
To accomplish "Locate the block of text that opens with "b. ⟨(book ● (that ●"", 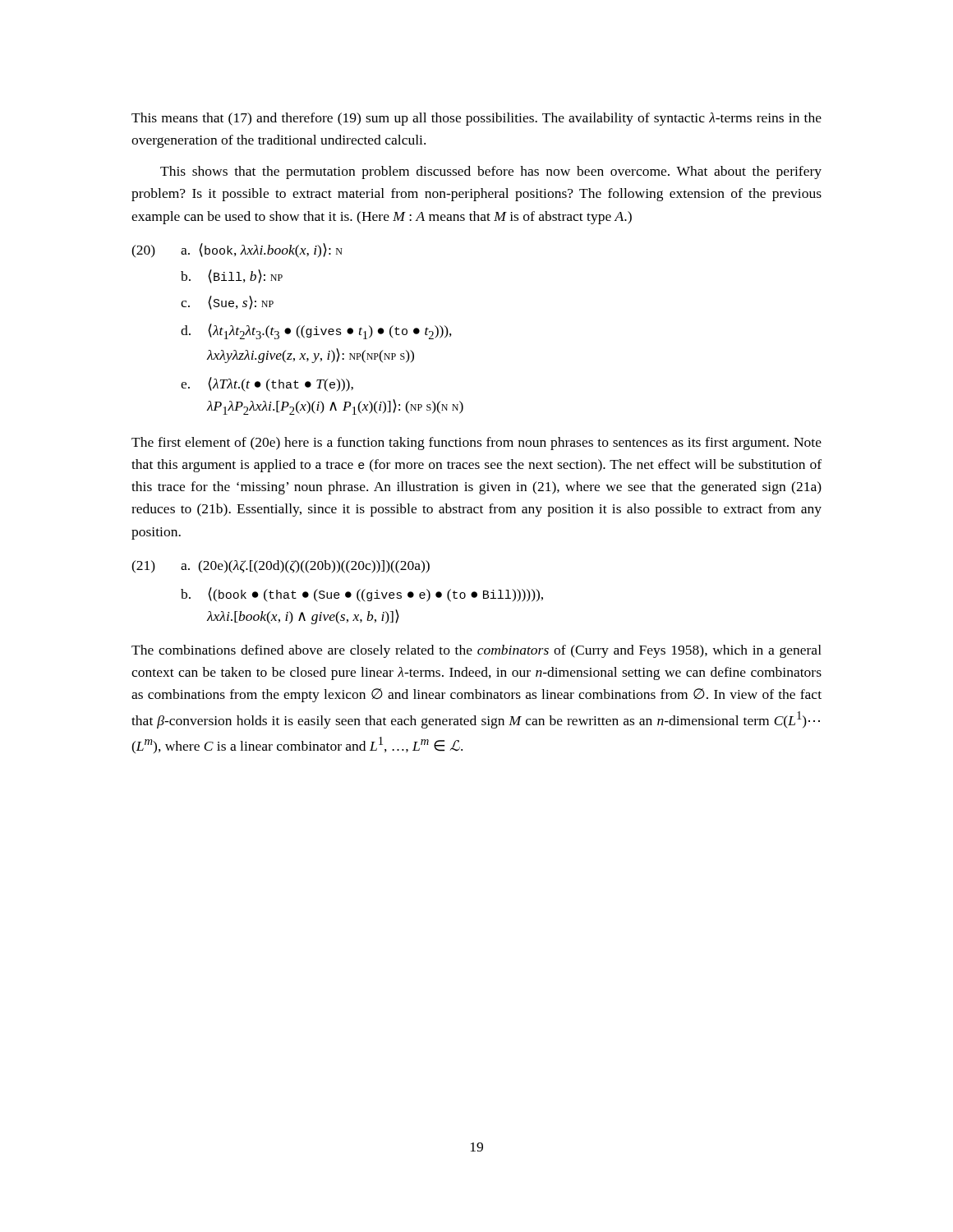I will click(x=501, y=605).
